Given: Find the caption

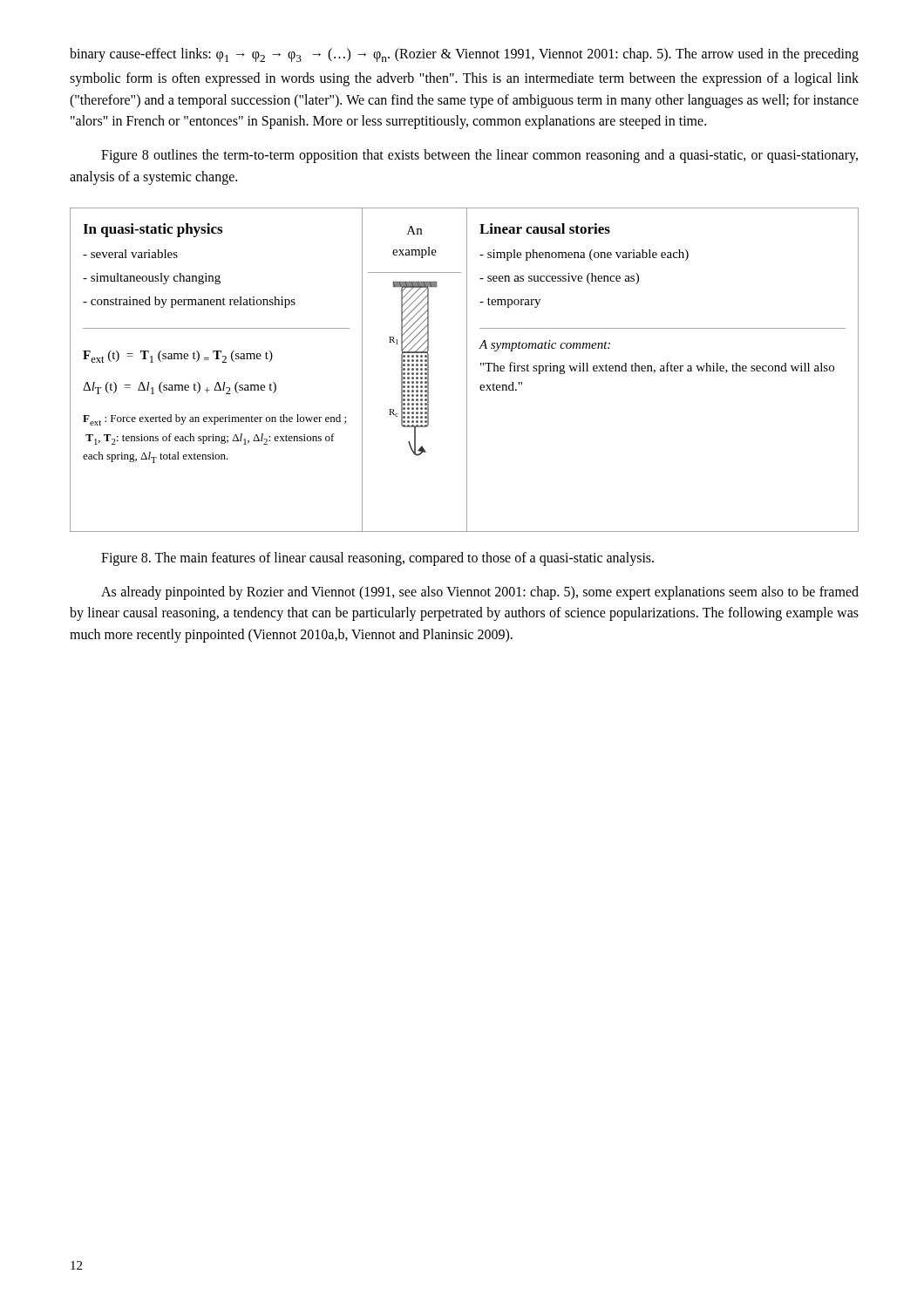Looking at the screenshot, I should click(378, 558).
